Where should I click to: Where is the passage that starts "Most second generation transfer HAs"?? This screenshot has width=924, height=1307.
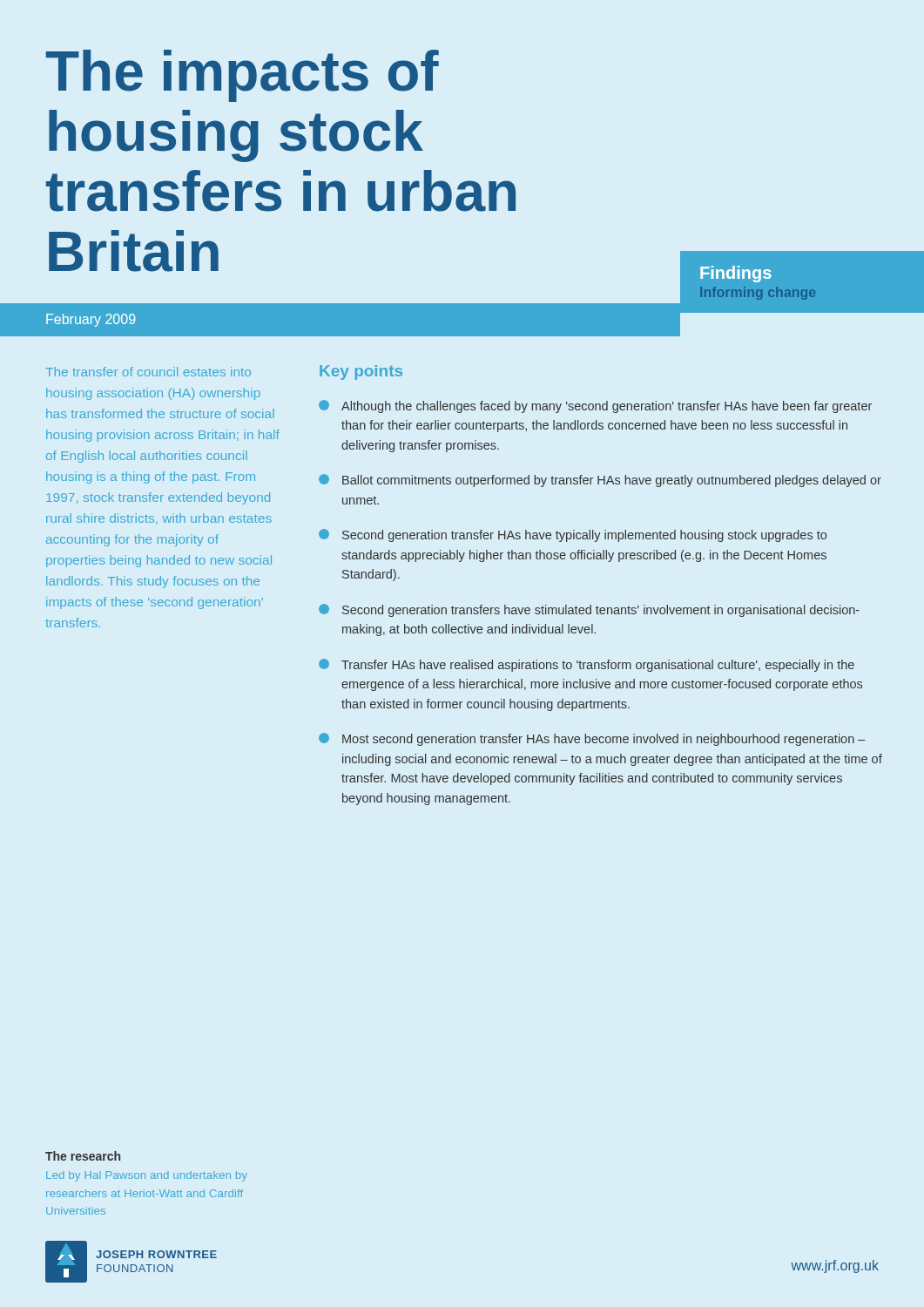[602, 769]
